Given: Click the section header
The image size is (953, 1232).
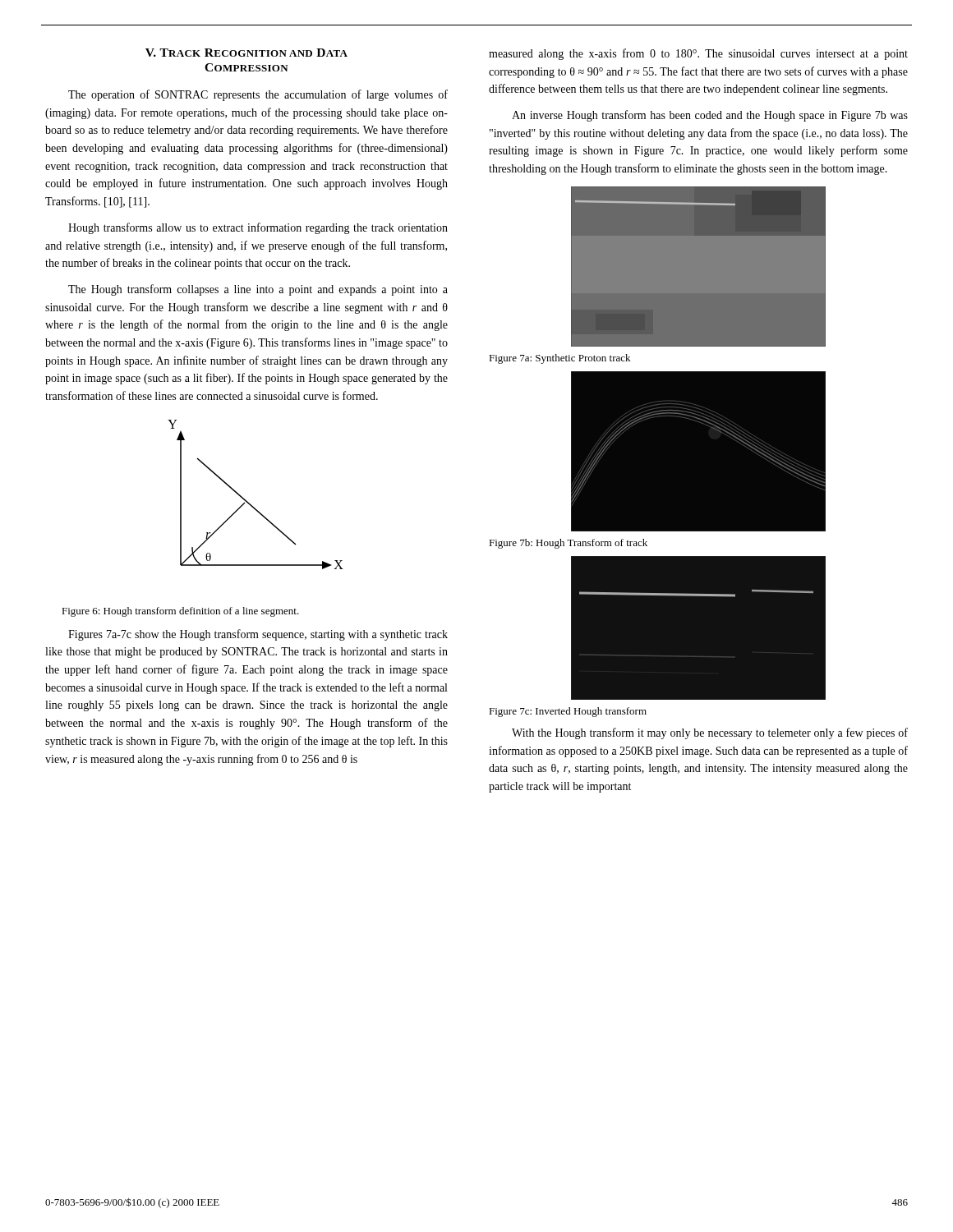Looking at the screenshot, I should (246, 60).
